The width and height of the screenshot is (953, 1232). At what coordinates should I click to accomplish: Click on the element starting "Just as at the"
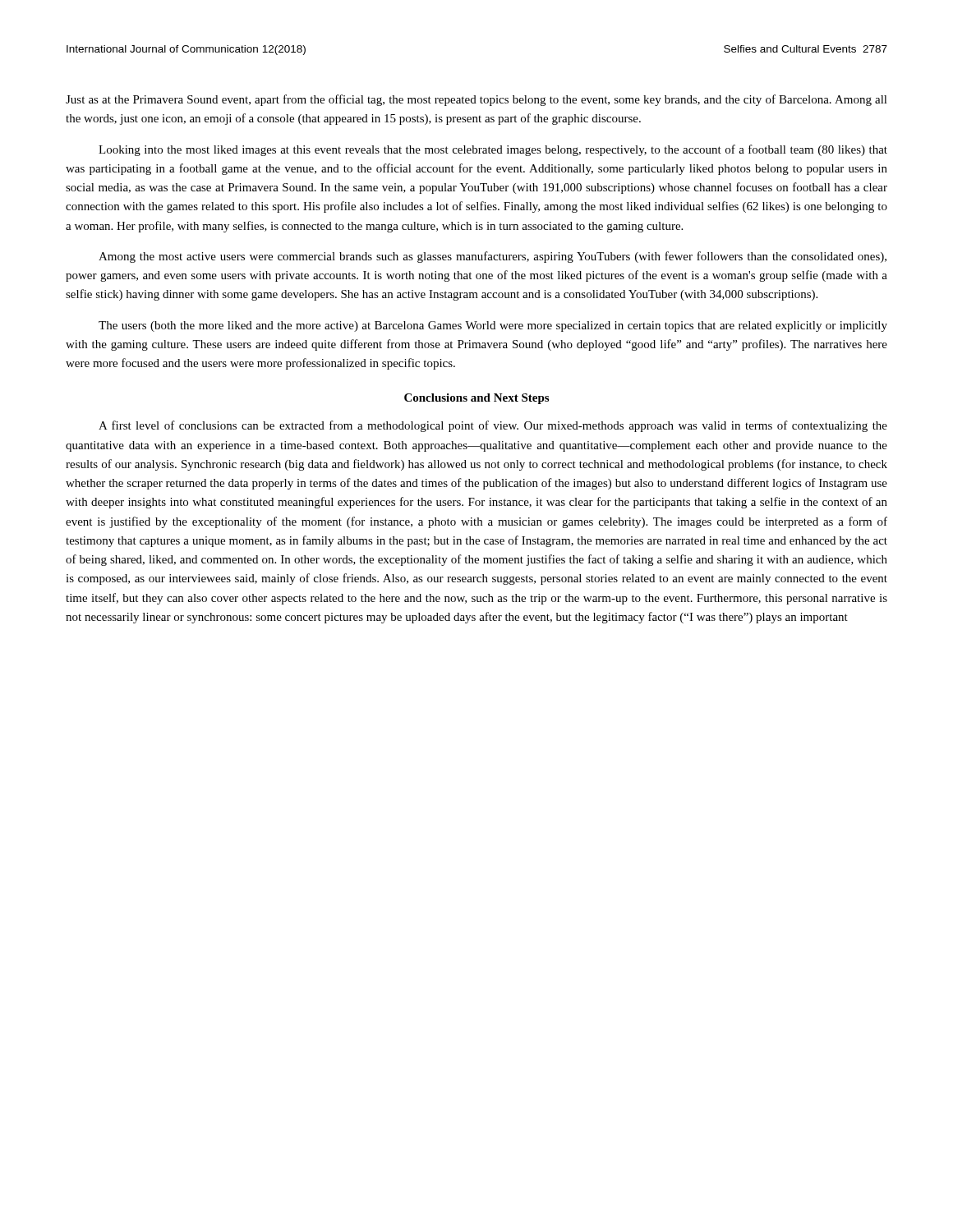pyautogui.click(x=476, y=109)
